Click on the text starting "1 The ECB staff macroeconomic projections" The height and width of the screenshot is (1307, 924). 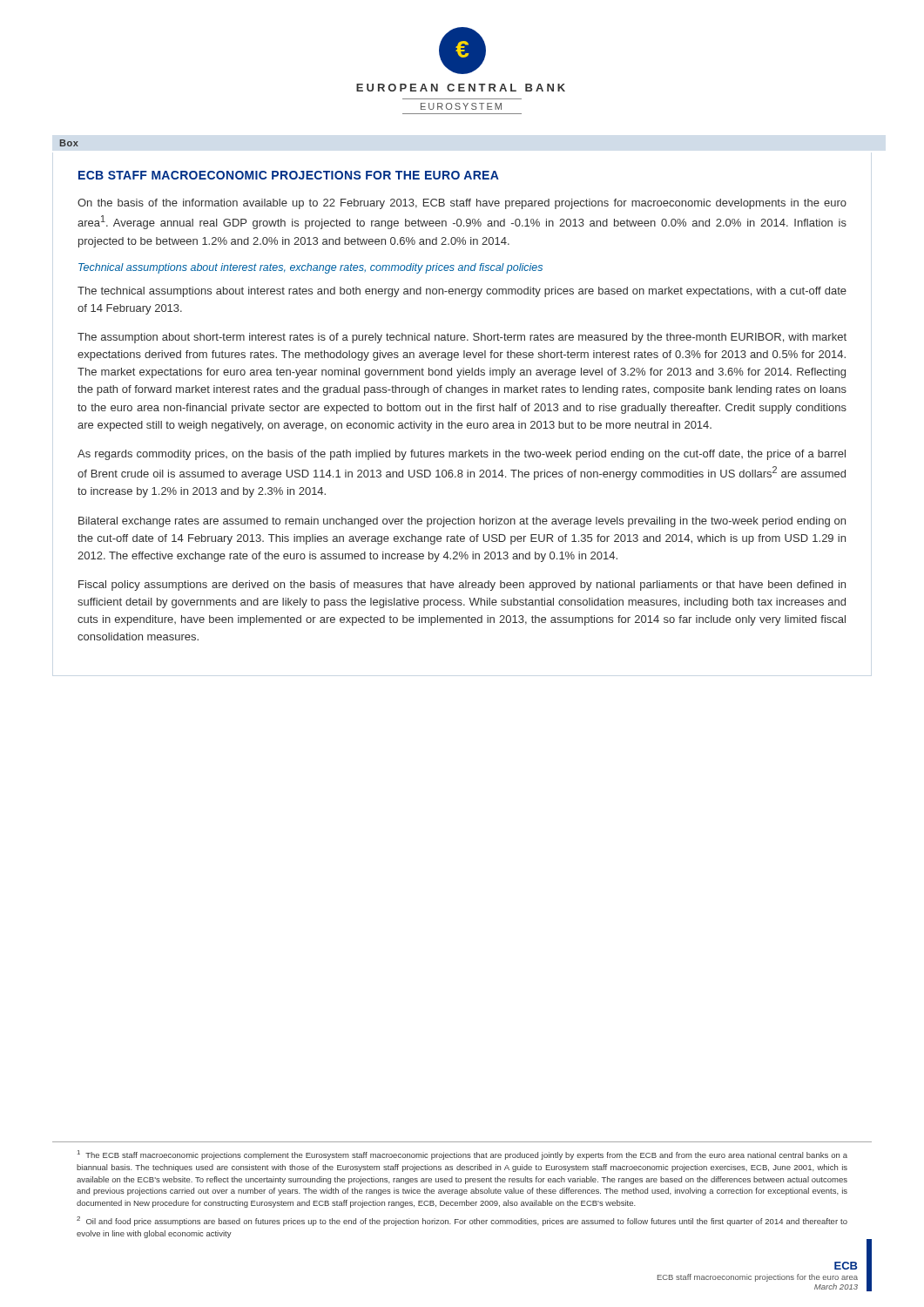[462, 1178]
